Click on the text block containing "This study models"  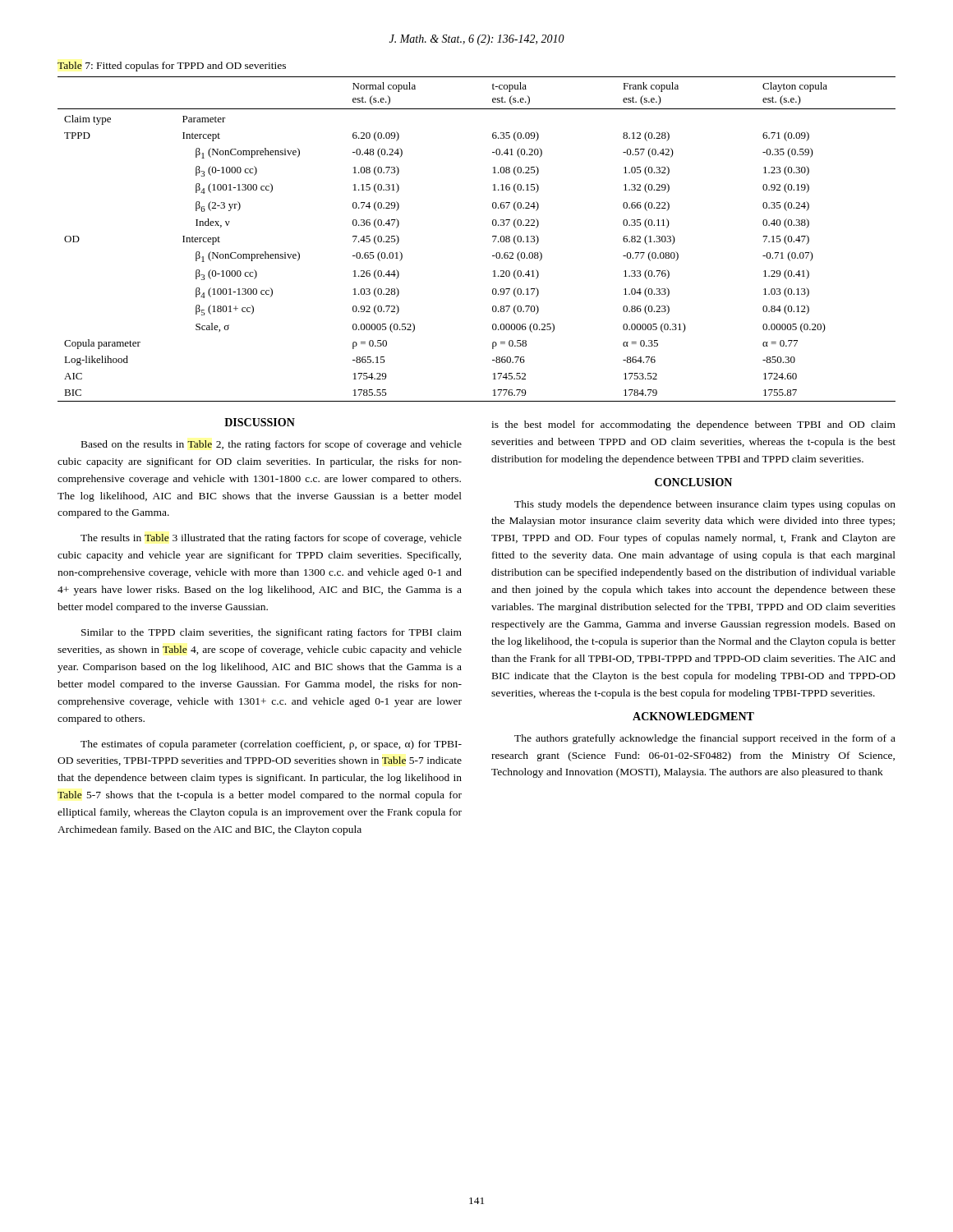click(693, 598)
